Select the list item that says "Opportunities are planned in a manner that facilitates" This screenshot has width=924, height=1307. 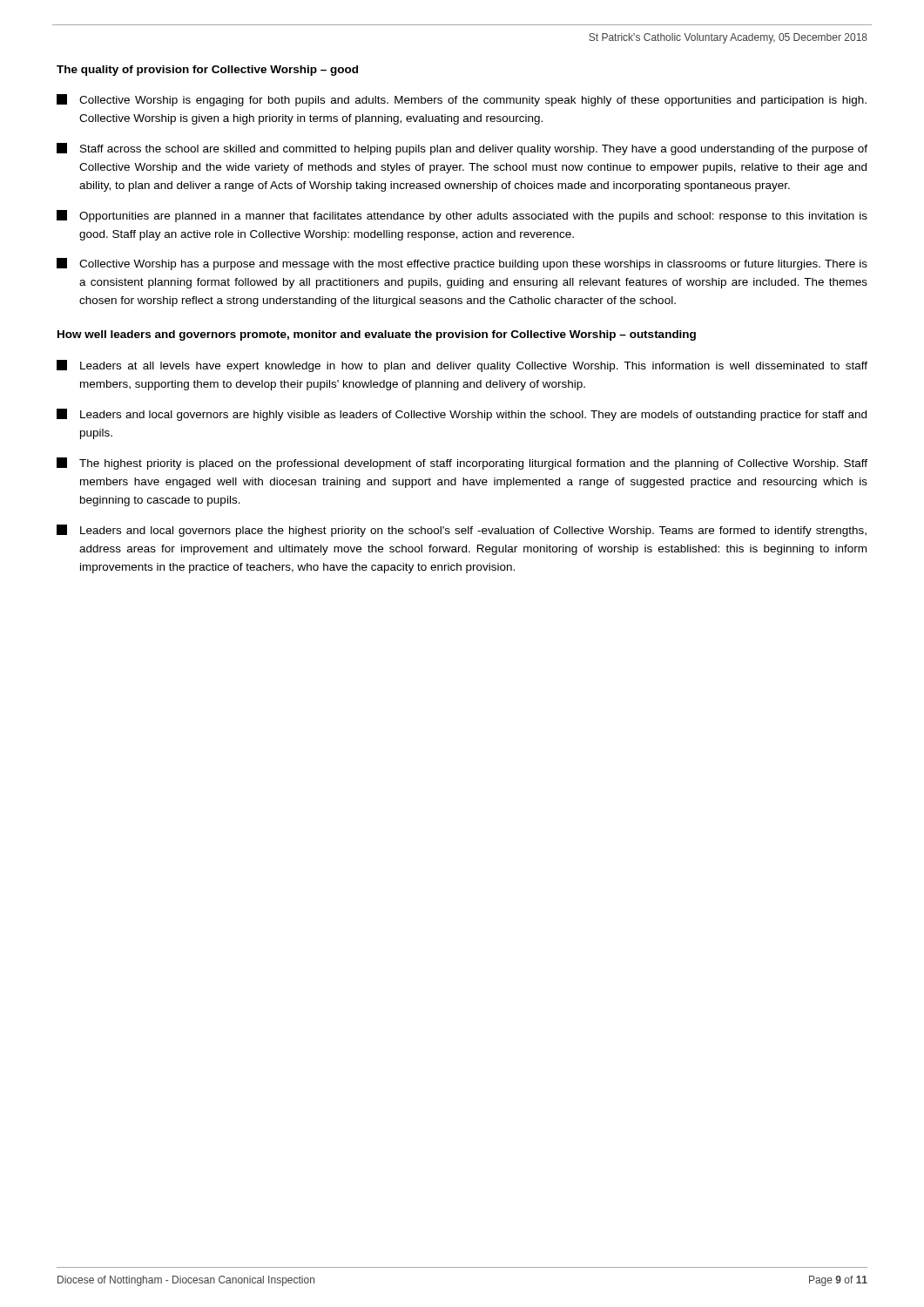pos(462,225)
